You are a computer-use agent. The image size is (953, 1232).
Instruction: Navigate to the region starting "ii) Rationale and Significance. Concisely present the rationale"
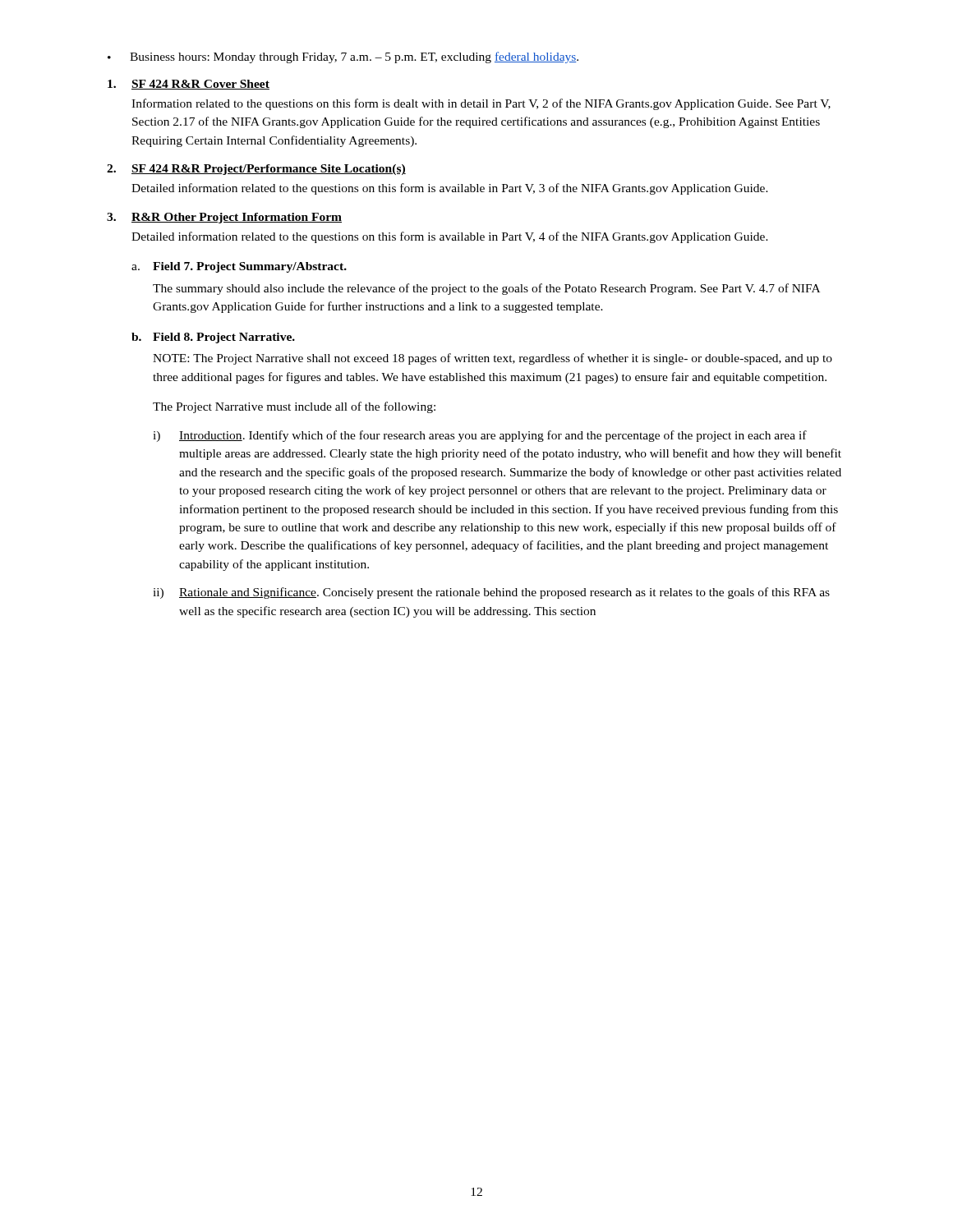point(499,602)
